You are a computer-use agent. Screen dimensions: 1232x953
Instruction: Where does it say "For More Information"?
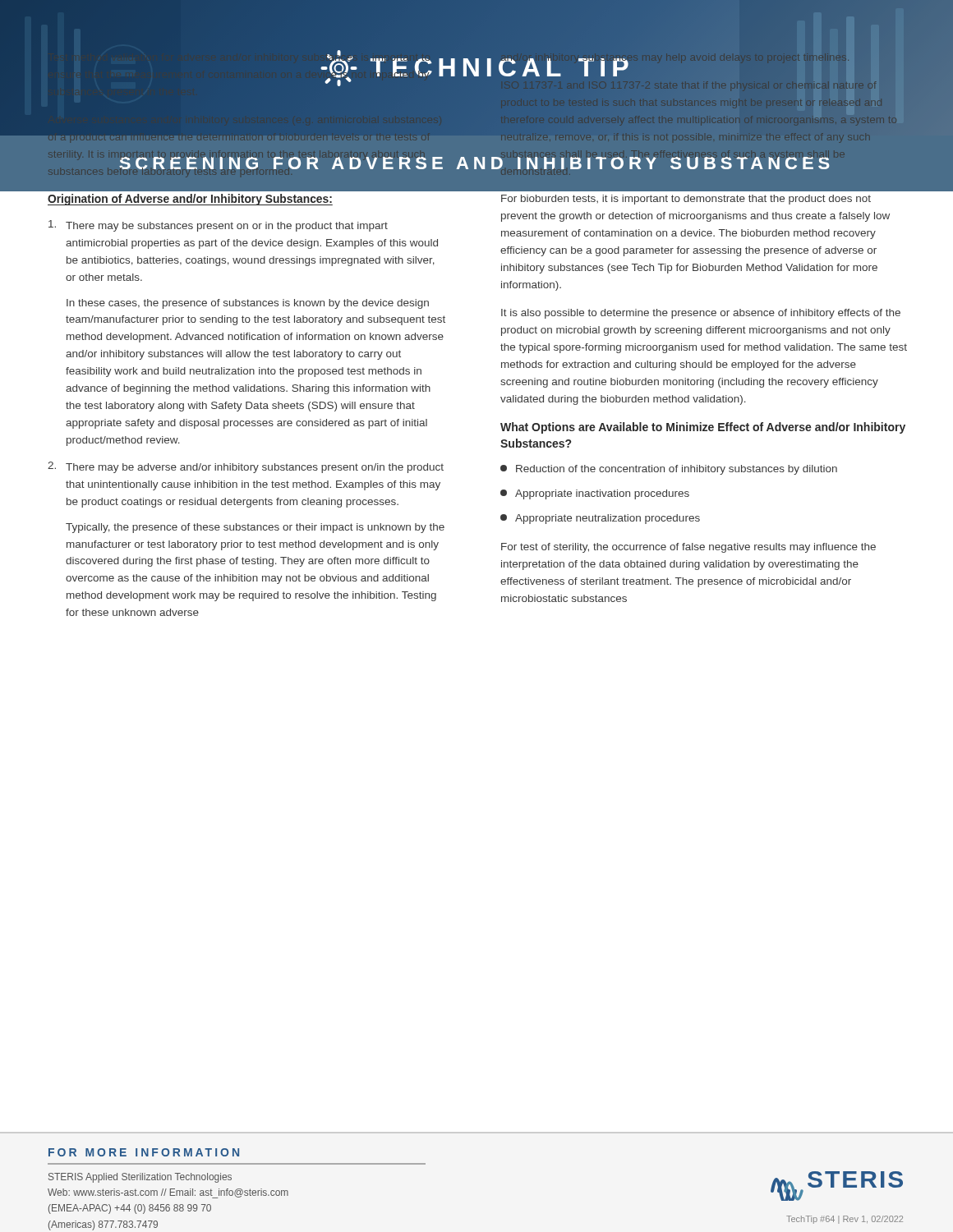point(237,1155)
